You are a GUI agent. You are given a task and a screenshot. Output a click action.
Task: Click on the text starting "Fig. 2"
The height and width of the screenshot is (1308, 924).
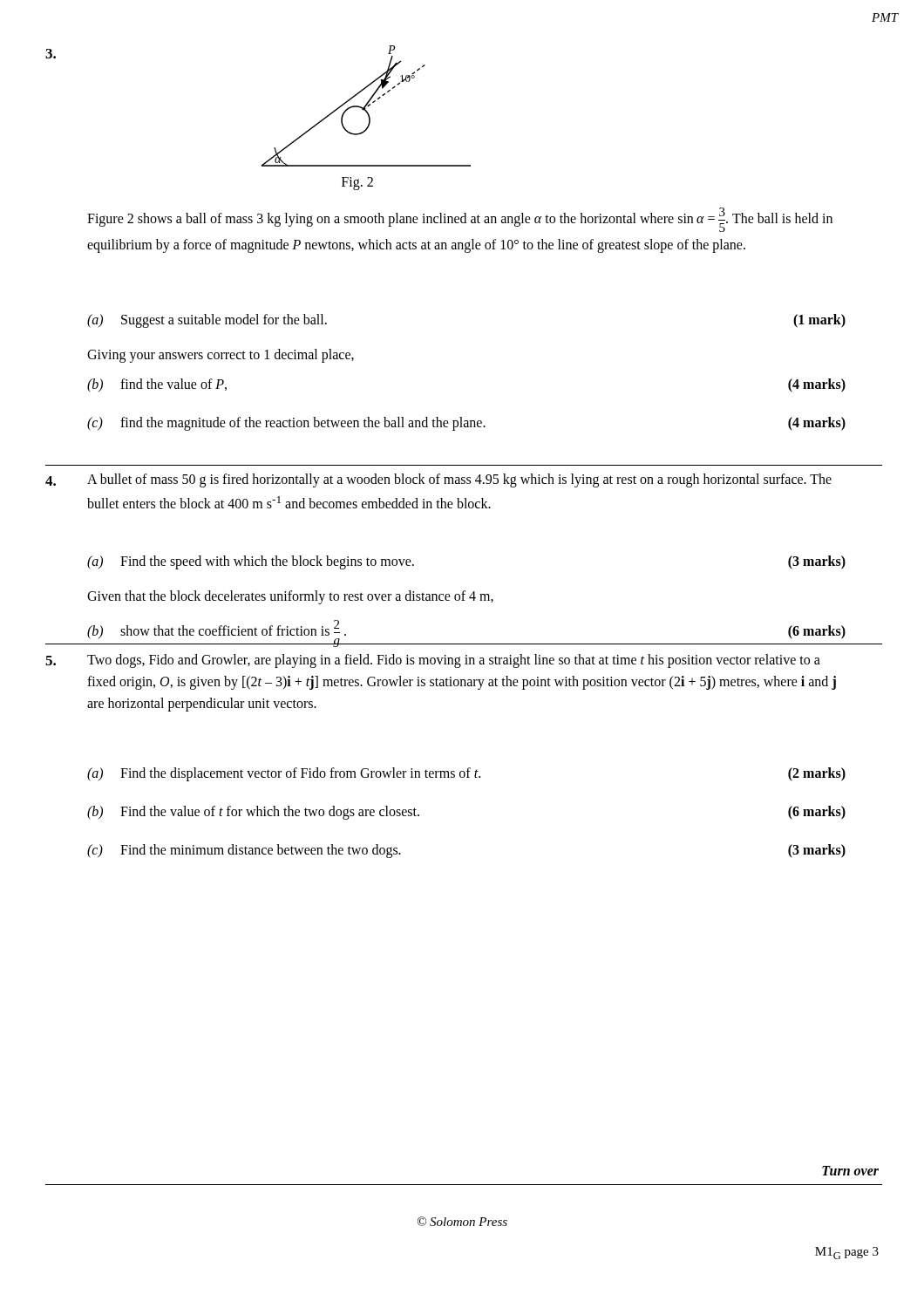[x=357, y=182]
